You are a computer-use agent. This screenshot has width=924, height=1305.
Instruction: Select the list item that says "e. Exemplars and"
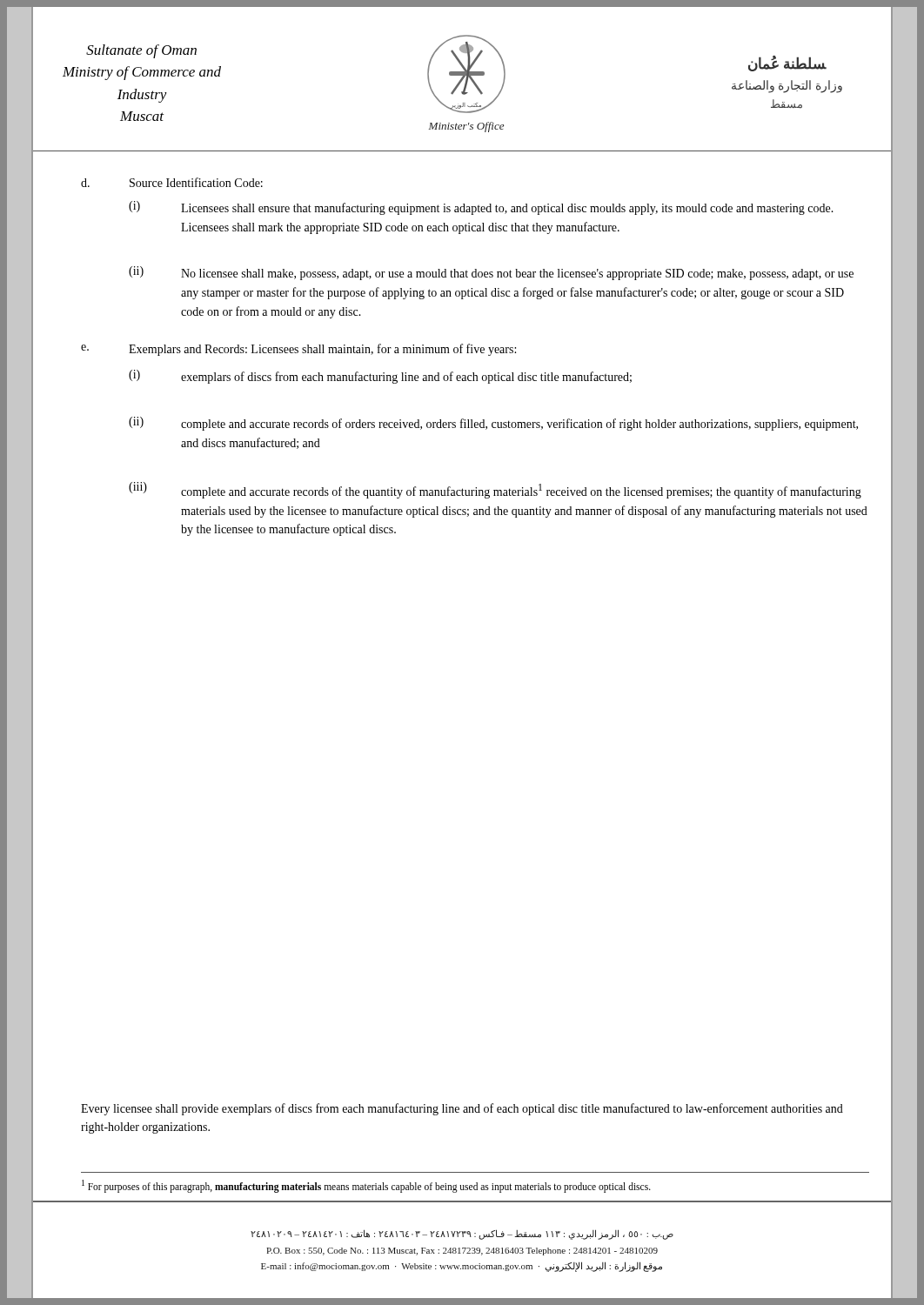click(x=475, y=350)
